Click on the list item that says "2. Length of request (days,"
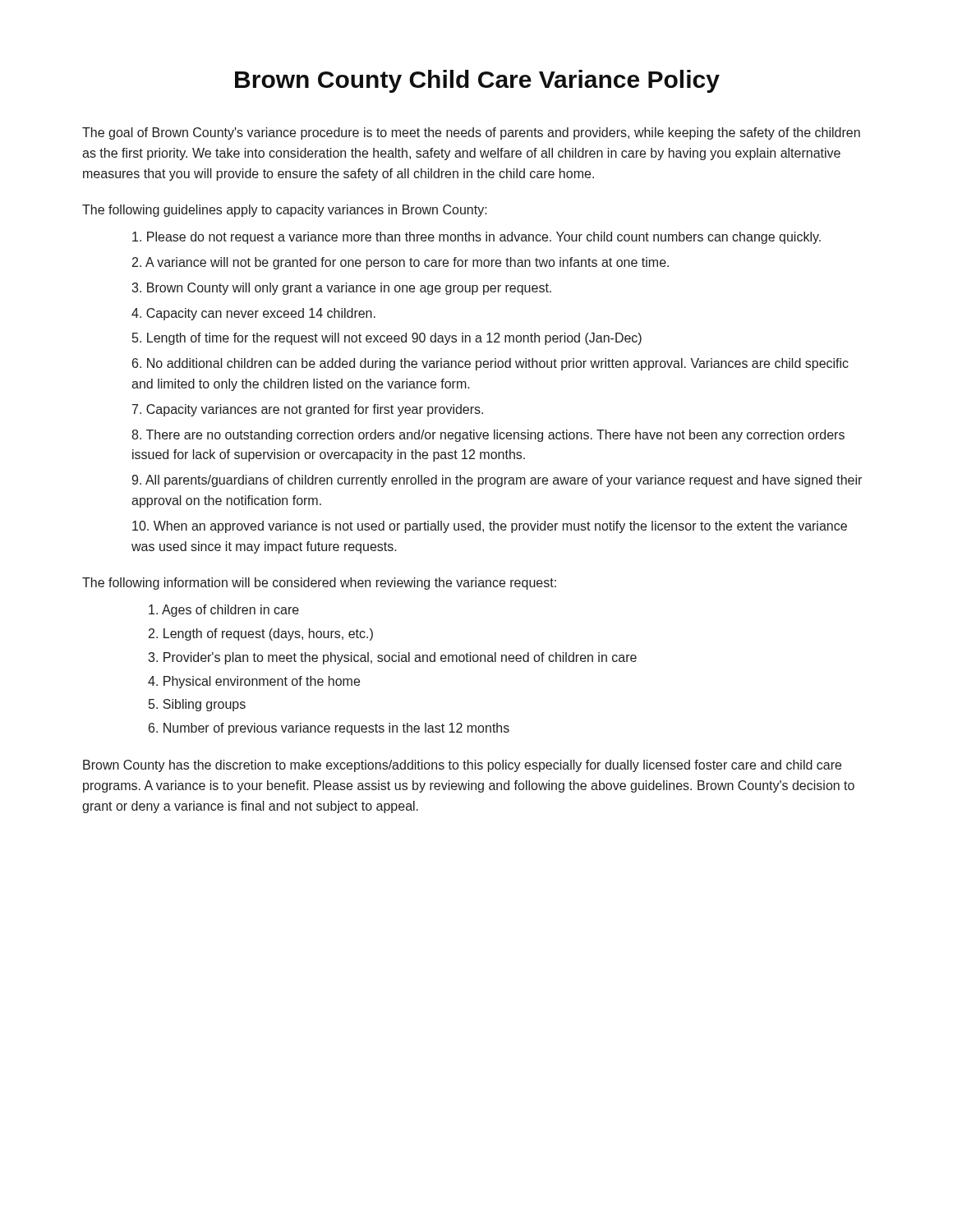The width and height of the screenshot is (953, 1232). click(x=261, y=634)
